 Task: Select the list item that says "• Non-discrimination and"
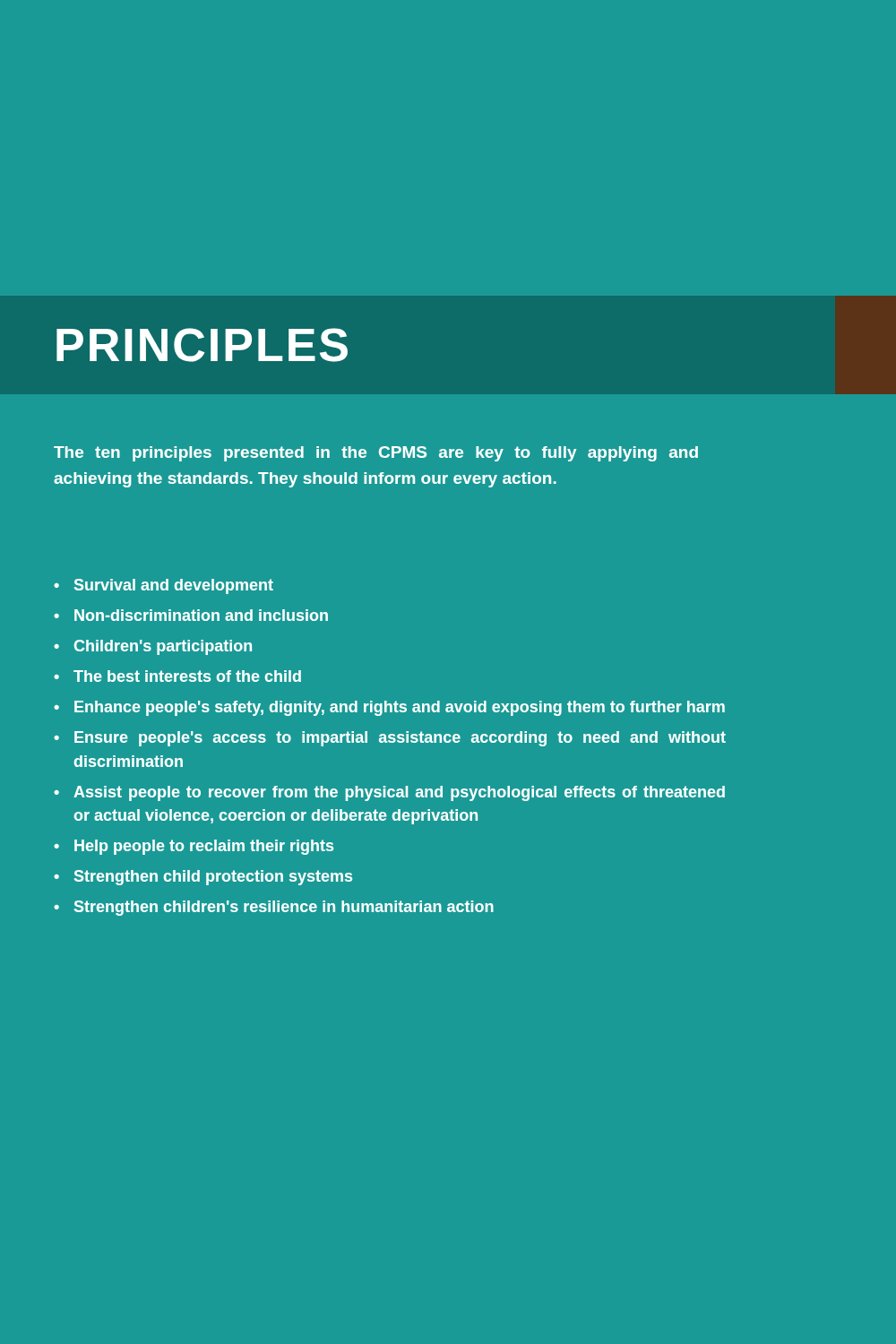click(x=191, y=615)
